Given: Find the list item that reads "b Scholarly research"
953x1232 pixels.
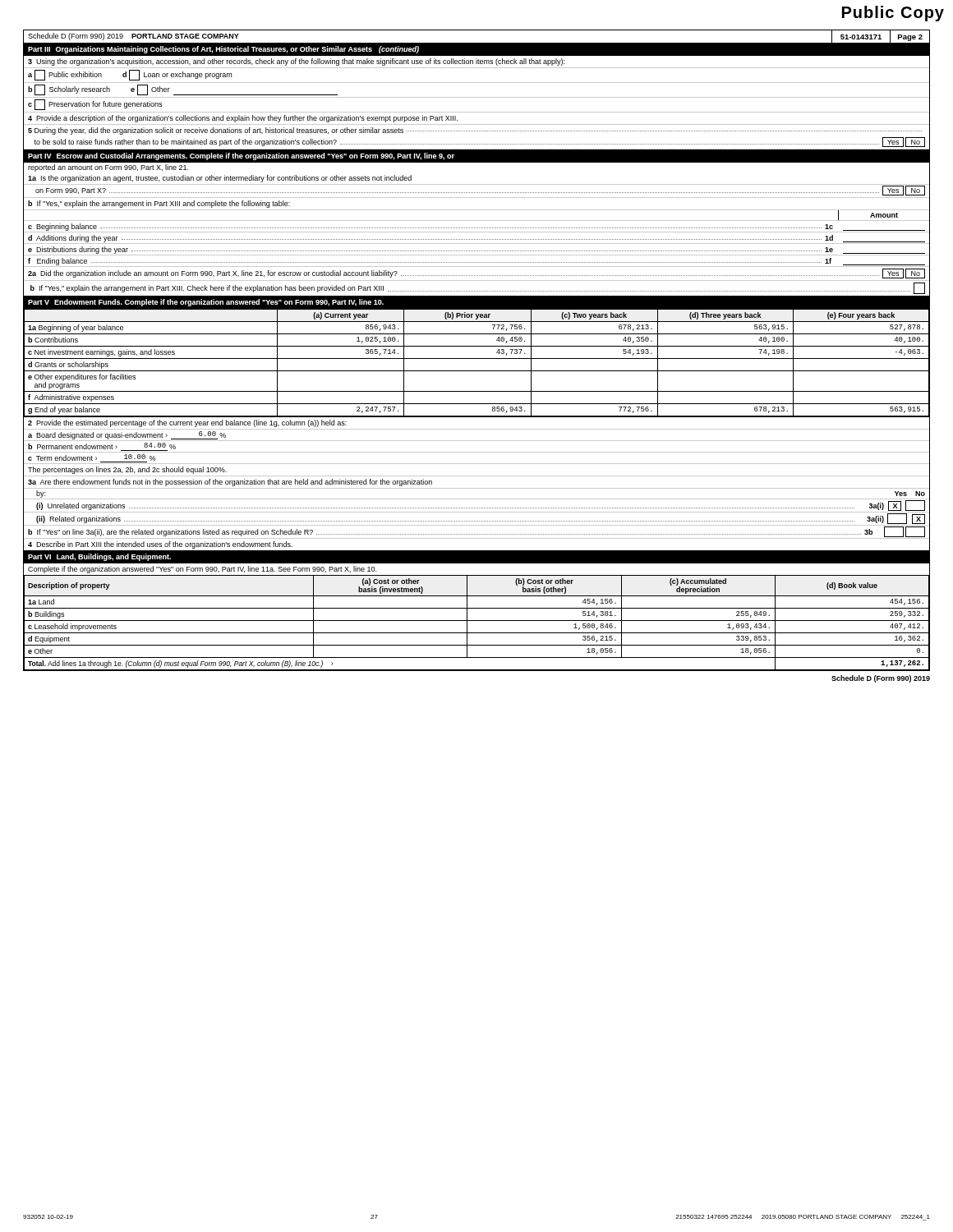Looking at the screenshot, I should click(x=183, y=90).
